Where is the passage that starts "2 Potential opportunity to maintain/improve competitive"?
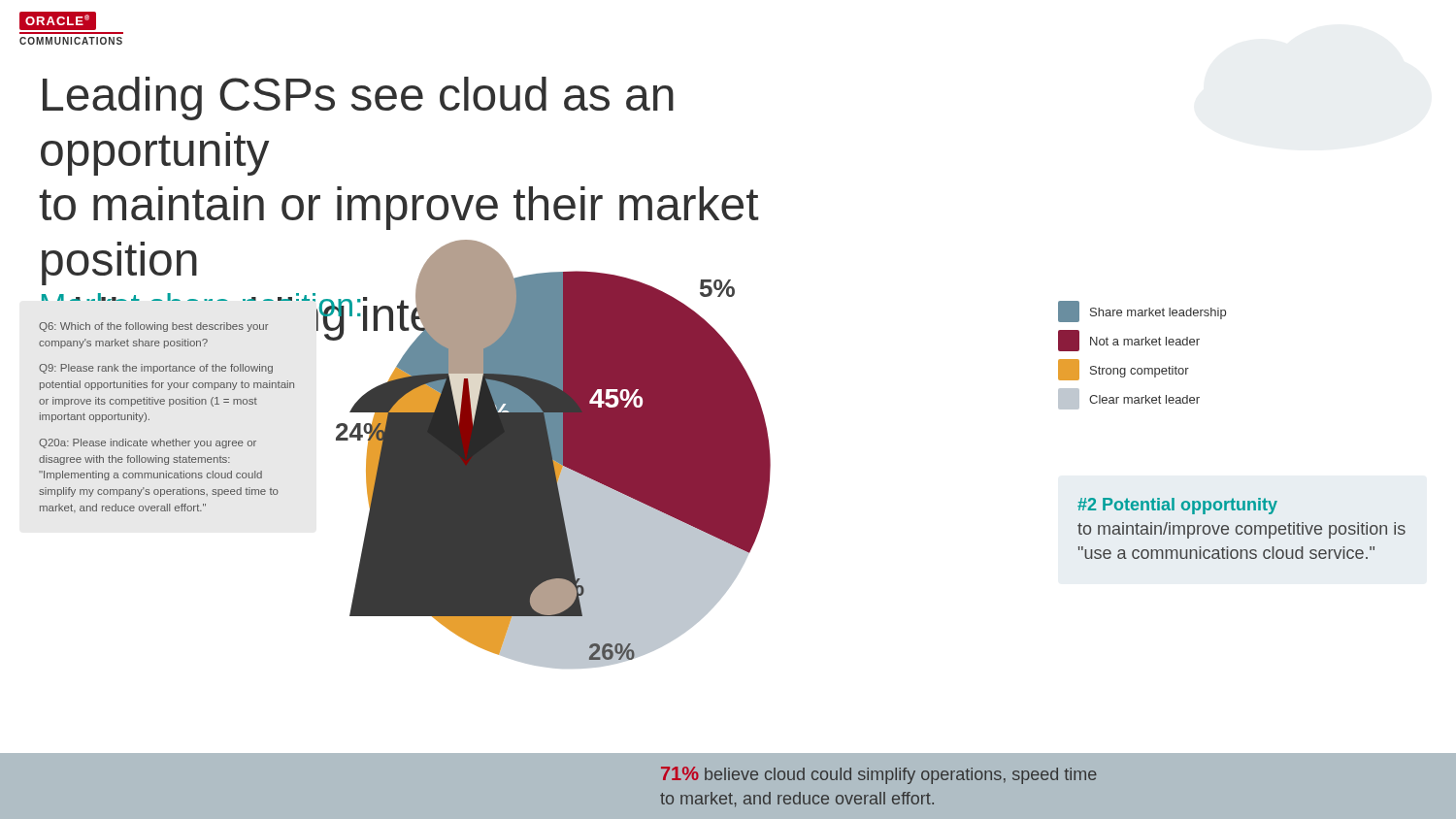The height and width of the screenshot is (819, 1456). 1242,529
